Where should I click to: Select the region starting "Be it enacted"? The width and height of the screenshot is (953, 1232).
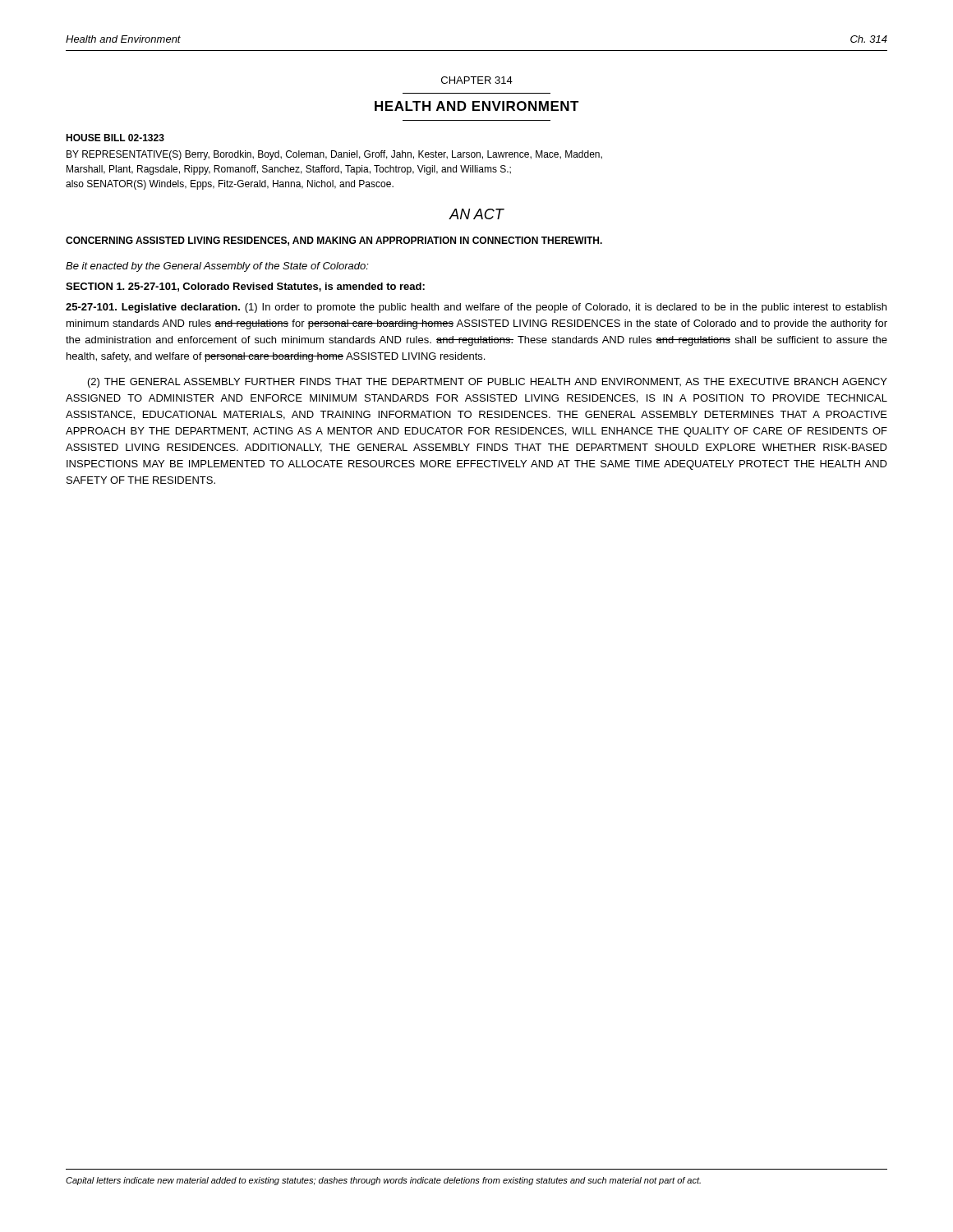[217, 266]
